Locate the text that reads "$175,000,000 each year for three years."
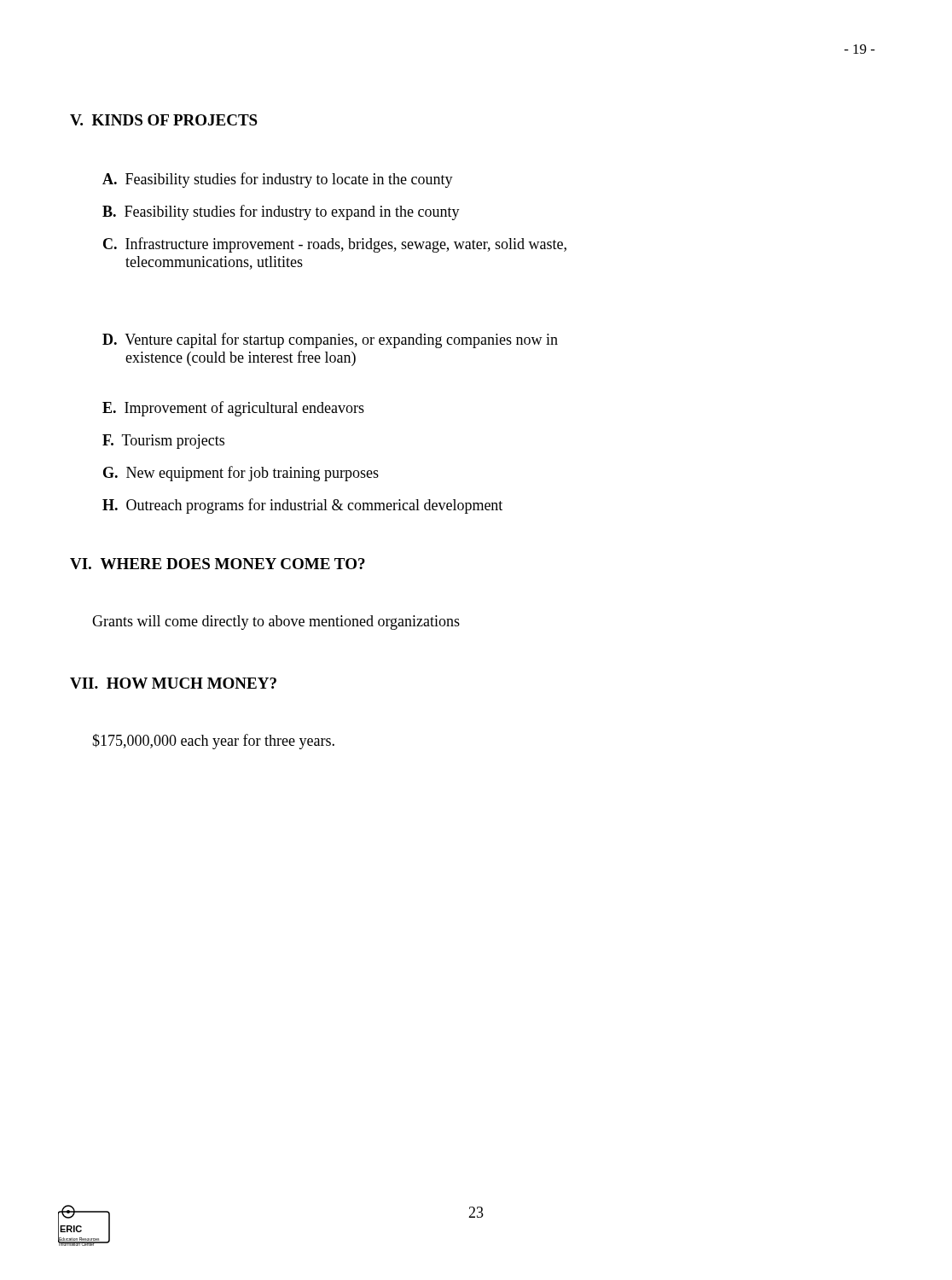Viewport: 952px width, 1280px height. point(214,741)
